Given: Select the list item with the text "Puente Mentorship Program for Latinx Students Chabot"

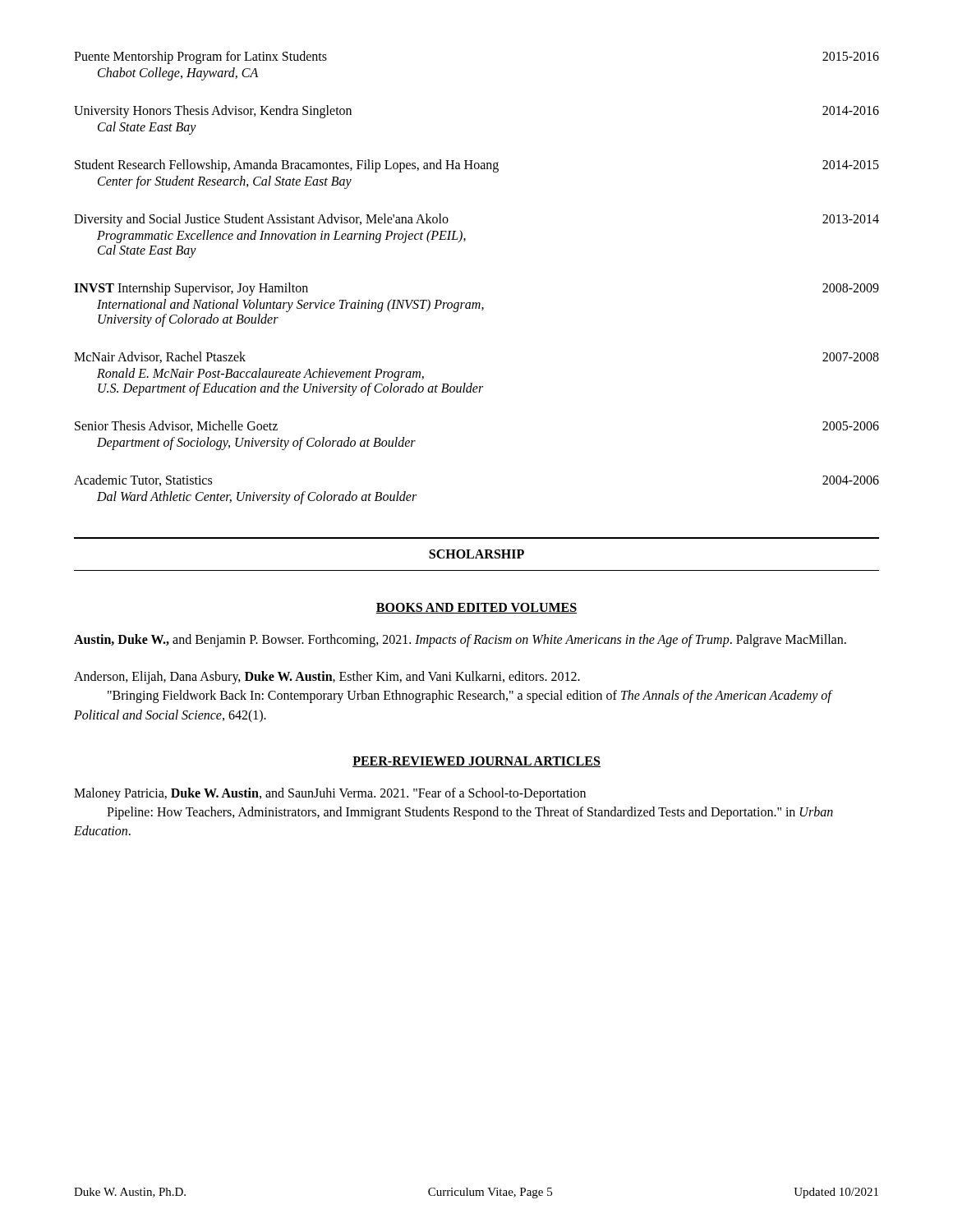Looking at the screenshot, I should [x=198, y=58].
